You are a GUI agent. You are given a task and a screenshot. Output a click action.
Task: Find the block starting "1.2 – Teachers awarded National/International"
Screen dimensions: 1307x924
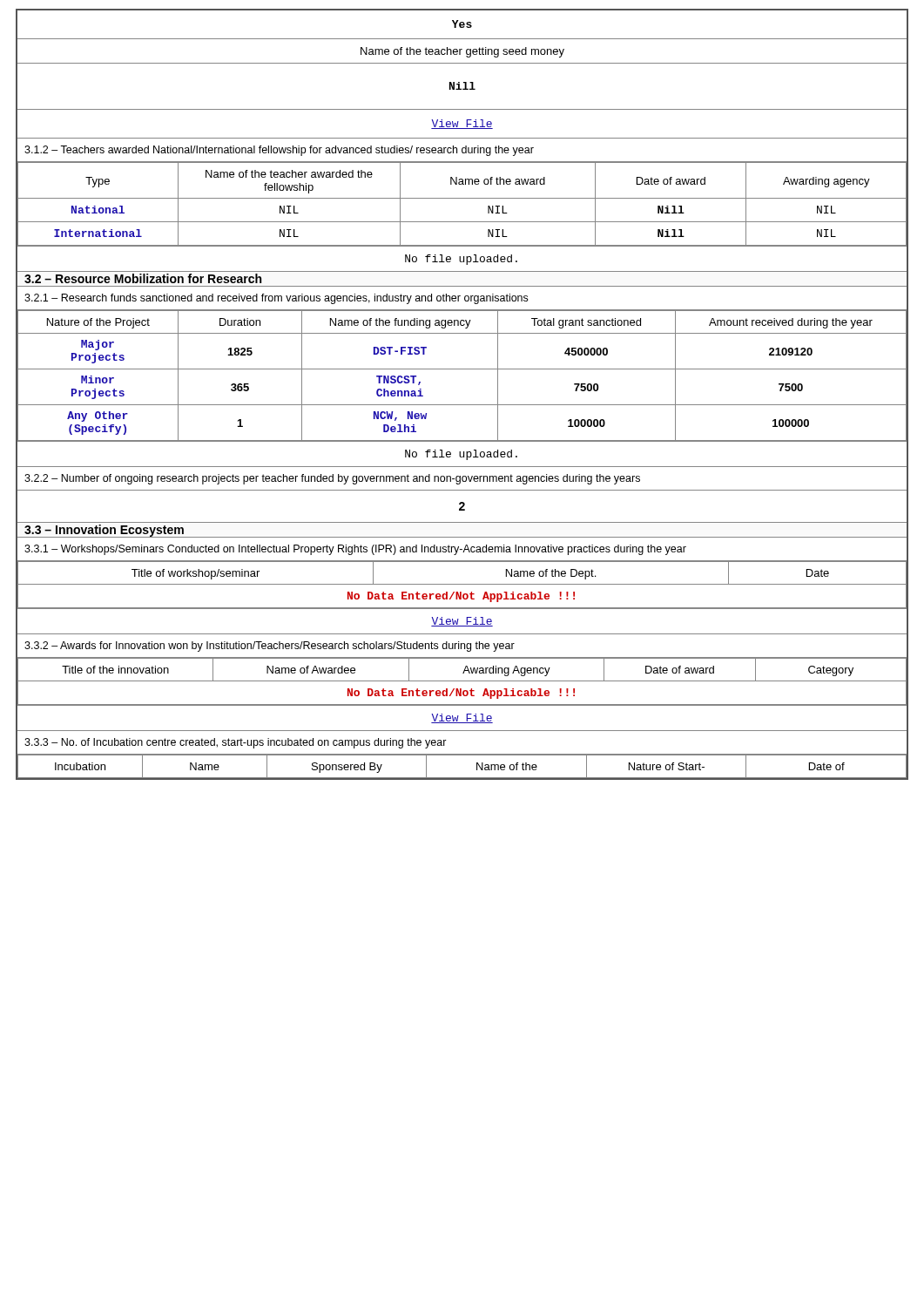(279, 150)
